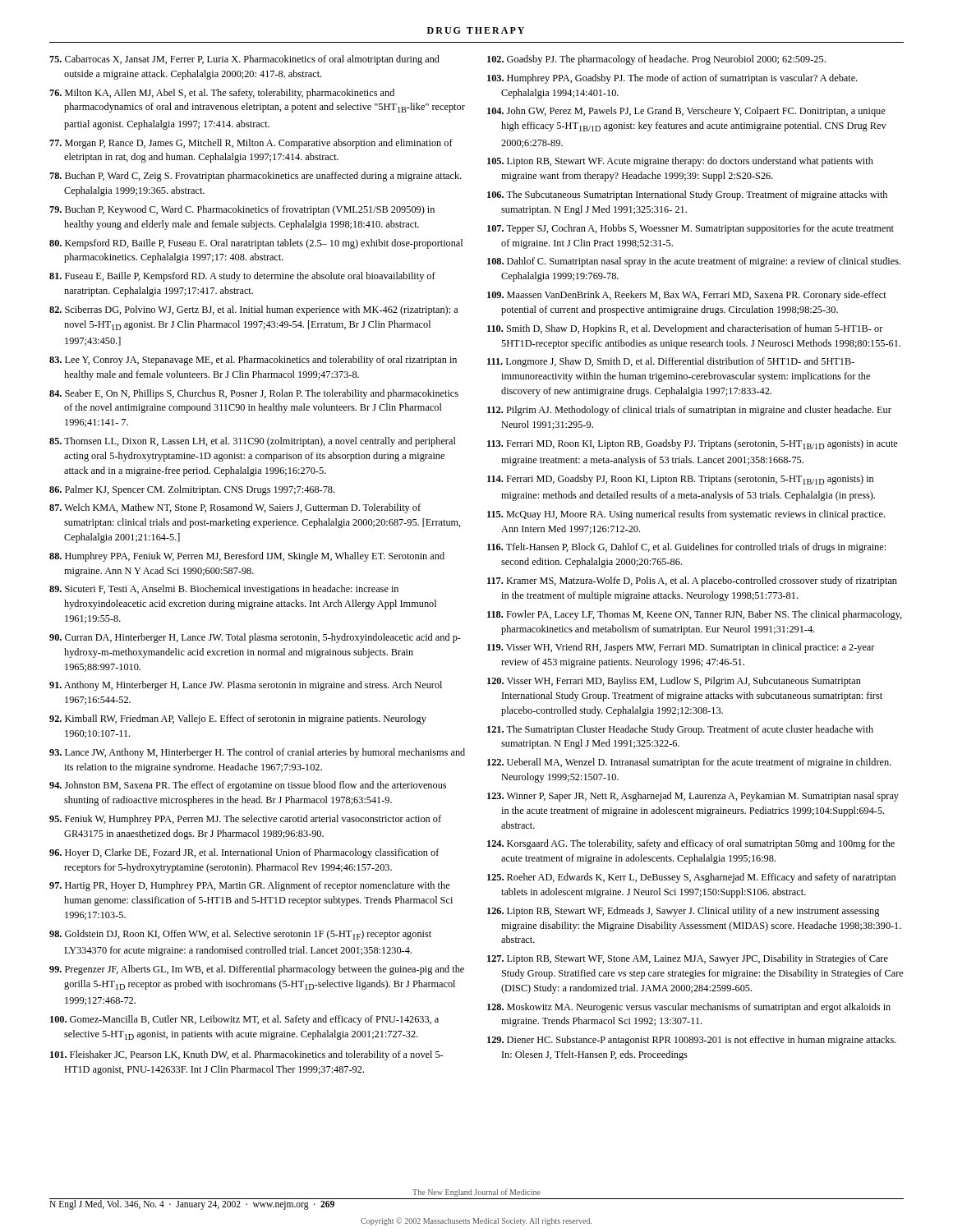Select the list item containing "116. Tfelt-Hansen P, Block G, Dahlof"
This screenshot has height=1232, width=953.
coord(686,555)
